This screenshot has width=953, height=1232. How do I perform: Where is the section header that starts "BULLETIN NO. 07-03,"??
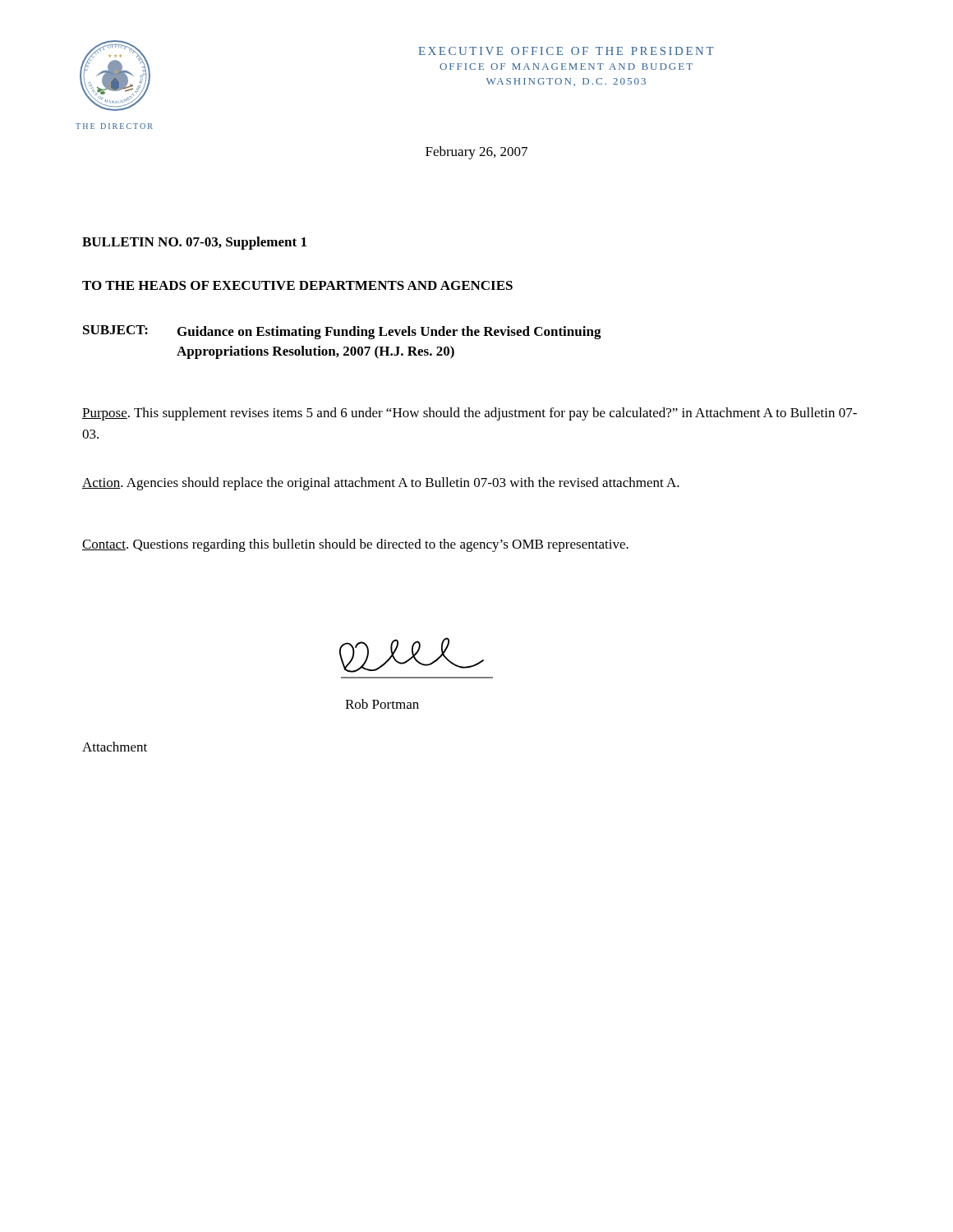coord(195,242)
